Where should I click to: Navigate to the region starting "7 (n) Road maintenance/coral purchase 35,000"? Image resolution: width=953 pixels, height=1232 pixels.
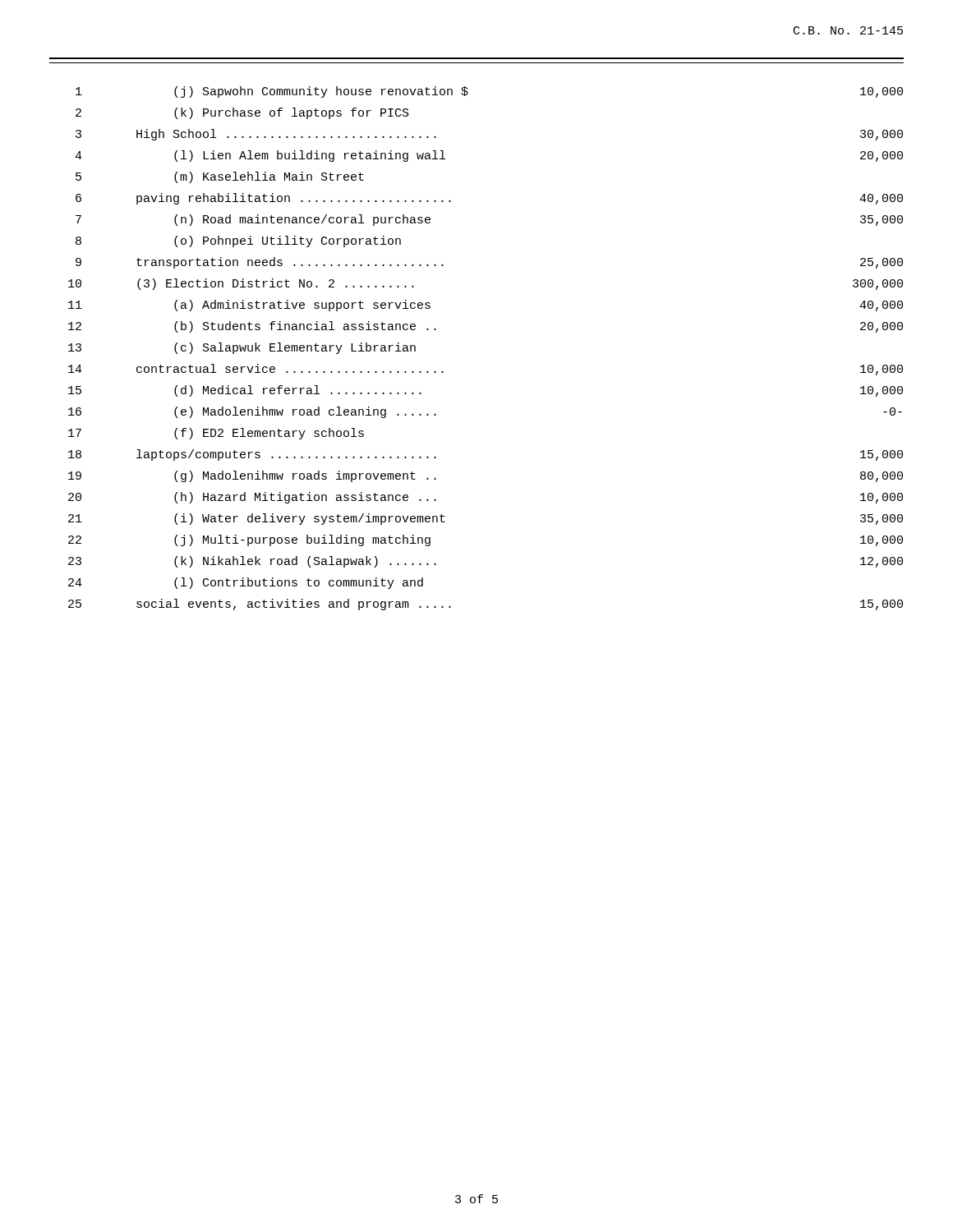(78, 220)
